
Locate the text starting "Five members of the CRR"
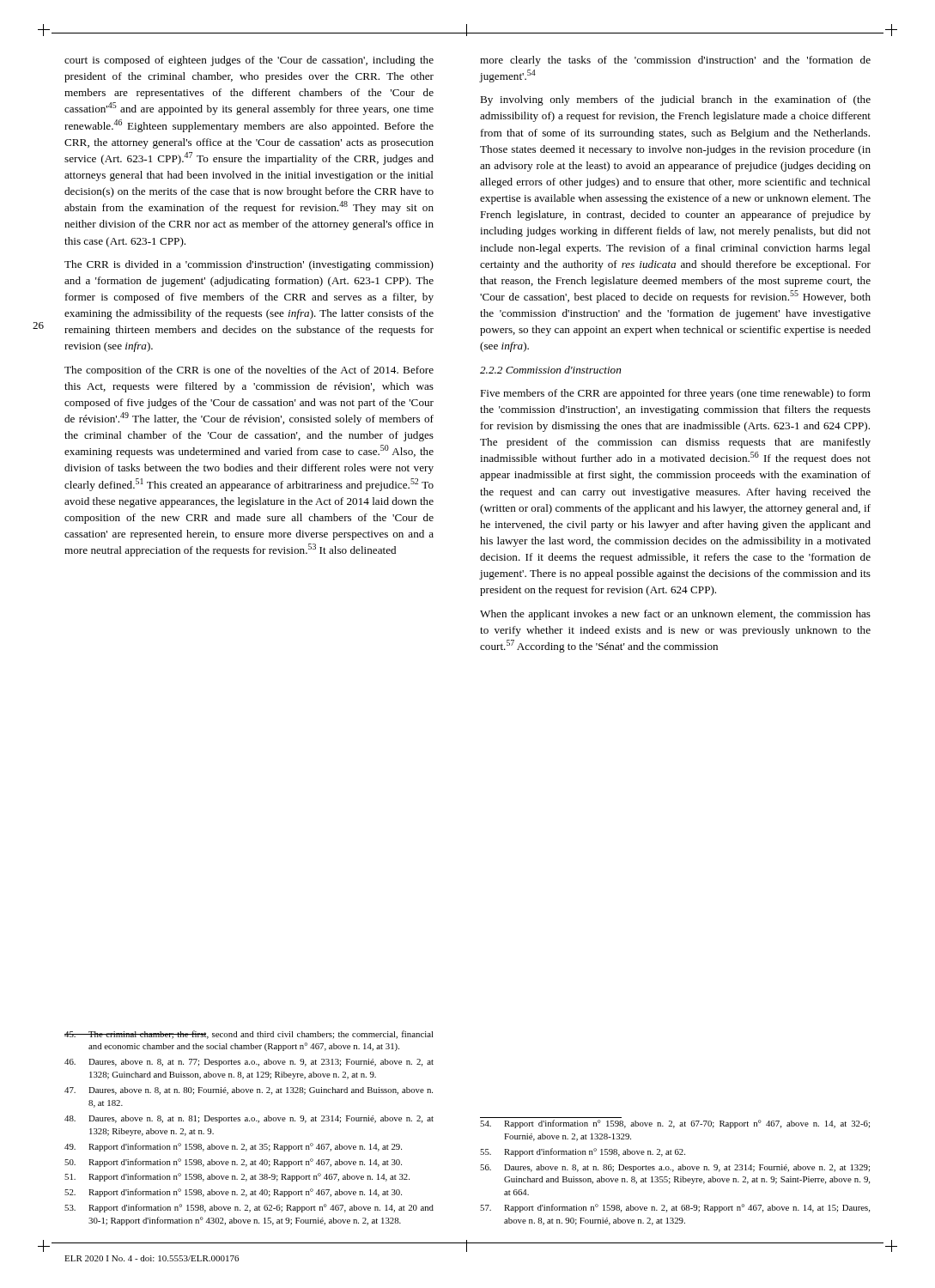675,491
